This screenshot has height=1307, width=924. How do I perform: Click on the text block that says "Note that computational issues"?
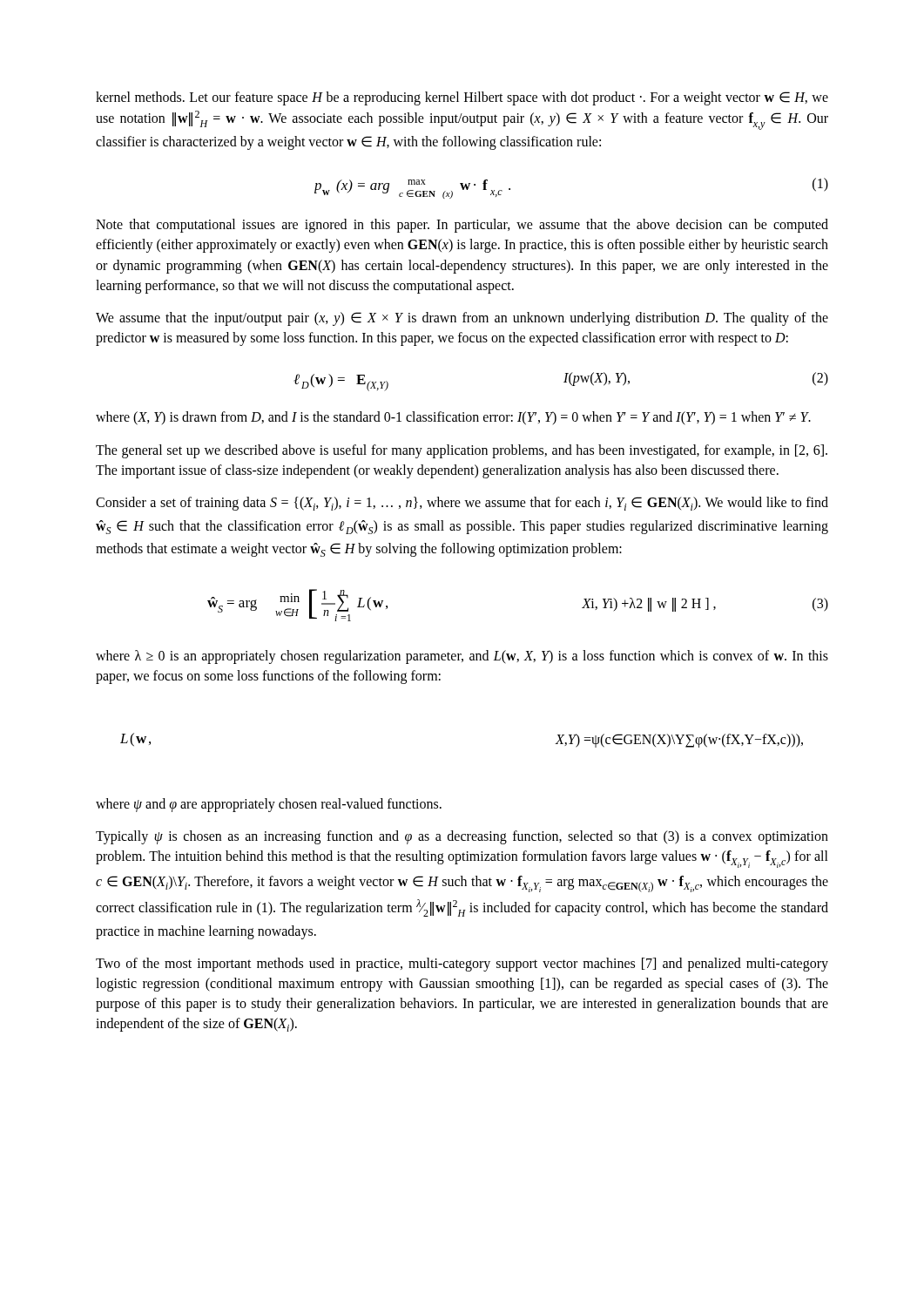(x=462, y=255)
